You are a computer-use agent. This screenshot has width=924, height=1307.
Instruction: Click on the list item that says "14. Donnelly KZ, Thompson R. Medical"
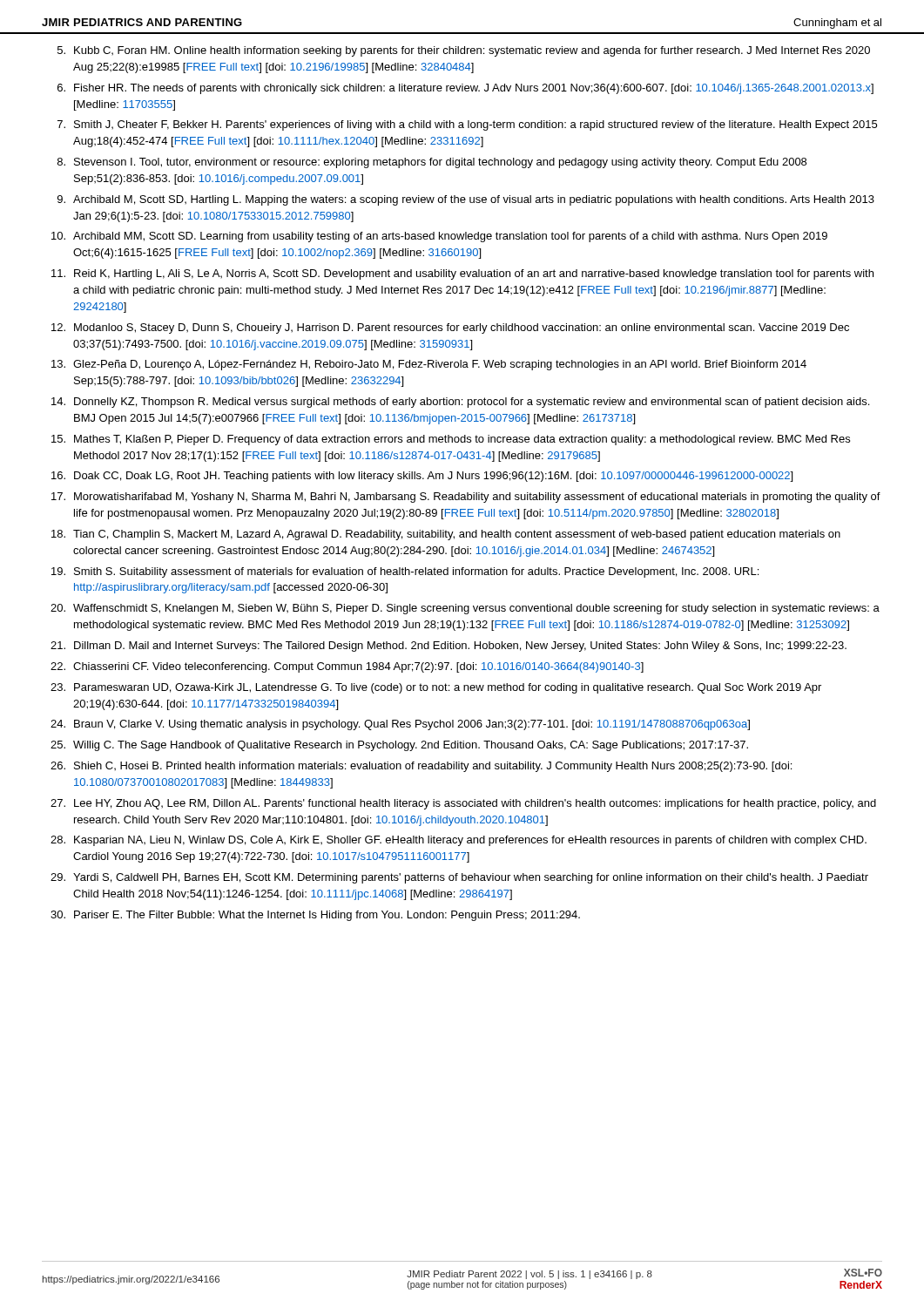coord(462,410)
